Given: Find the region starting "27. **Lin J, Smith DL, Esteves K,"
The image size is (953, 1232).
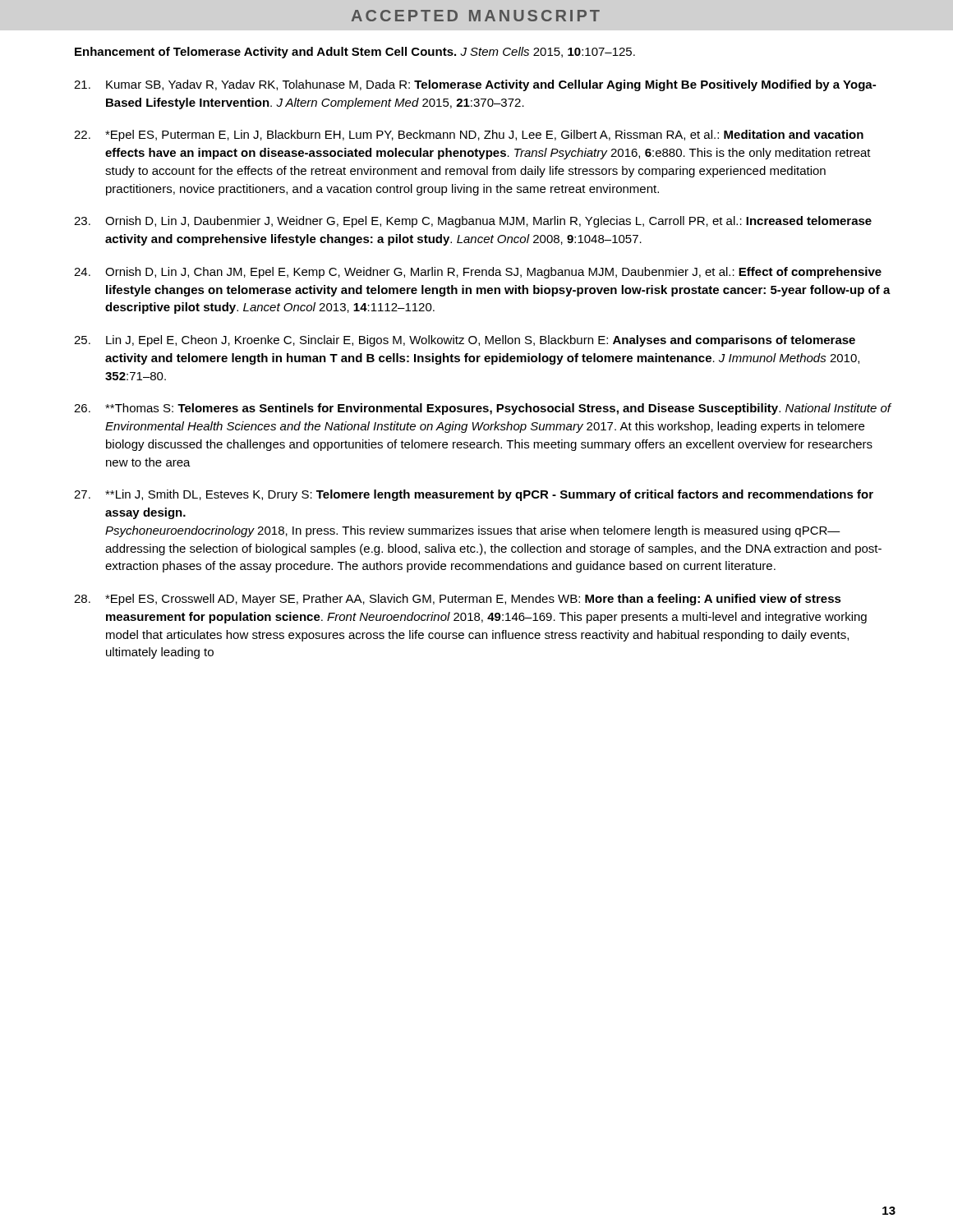Looking at the screenshot, I should click(x=485, y=530).
